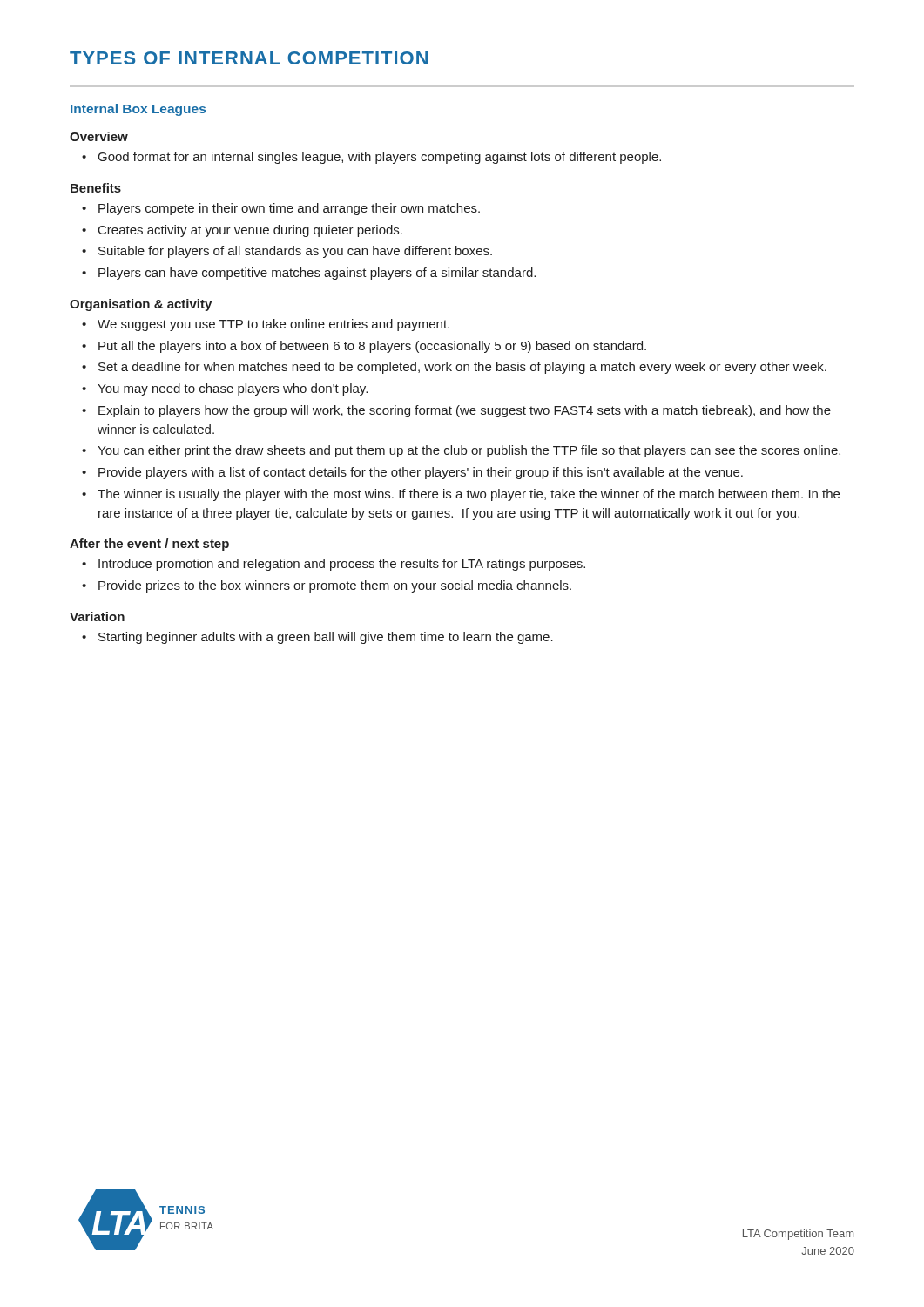Select the block starting "Put all the players into"
The height and width of the screenshot is (1307, 924).
point(466,345)
